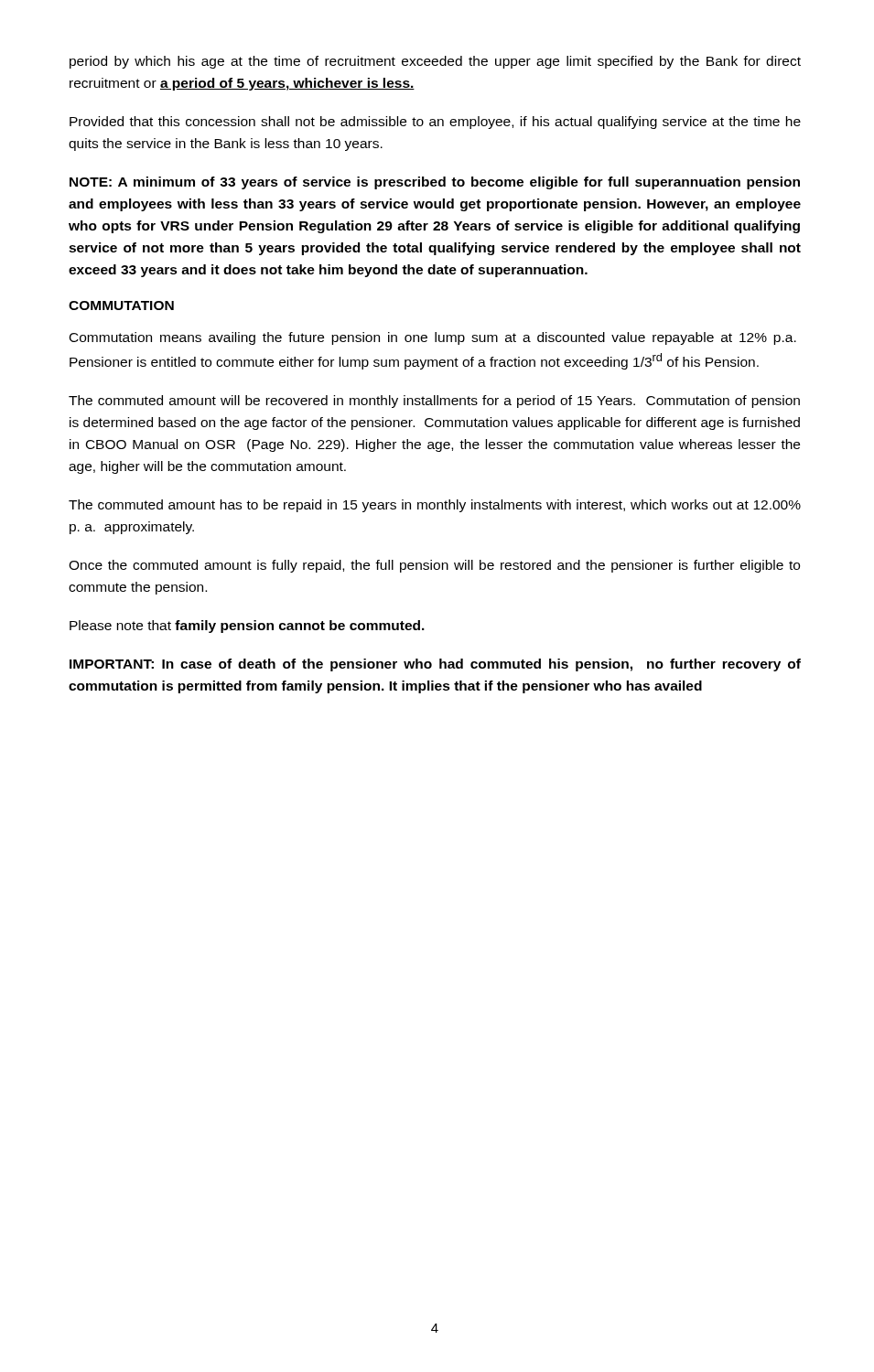This screenshot has height=1372, width=874.
Task: Click on the text block with the text "period by which his"
Action: [435, 72]
